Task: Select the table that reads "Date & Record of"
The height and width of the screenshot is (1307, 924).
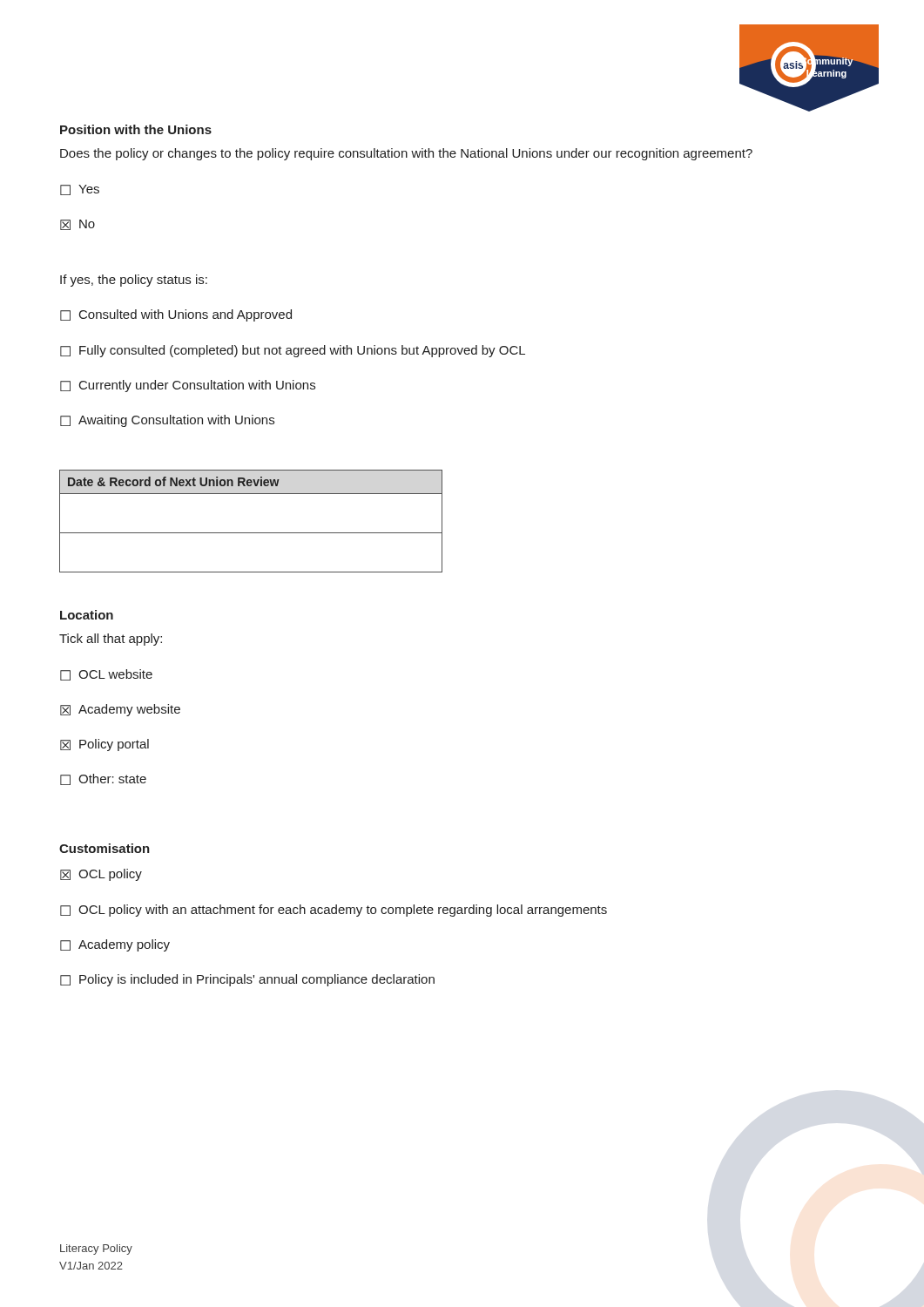Action: pos(462,521)
